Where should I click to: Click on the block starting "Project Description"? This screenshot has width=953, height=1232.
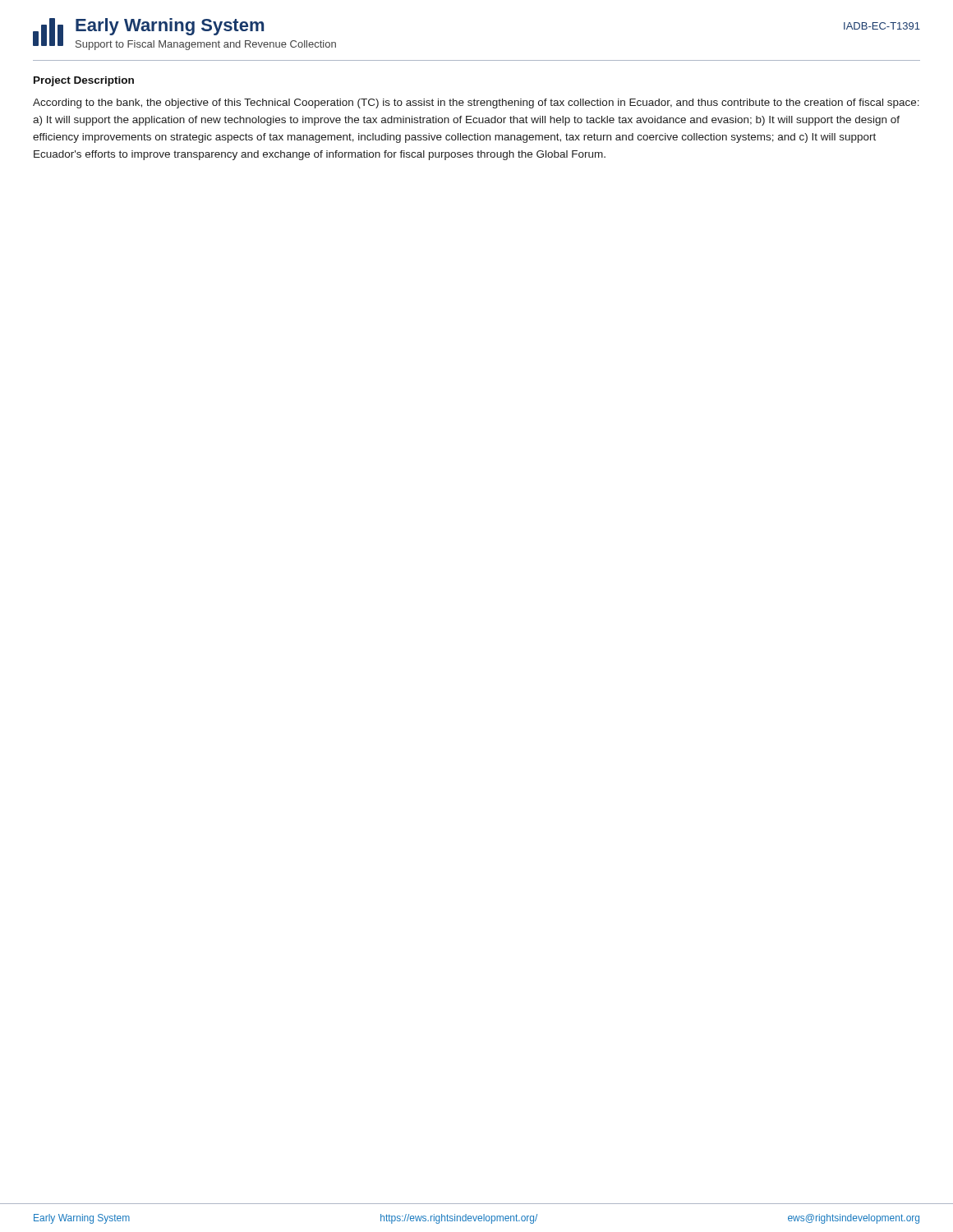click(84, 80)
